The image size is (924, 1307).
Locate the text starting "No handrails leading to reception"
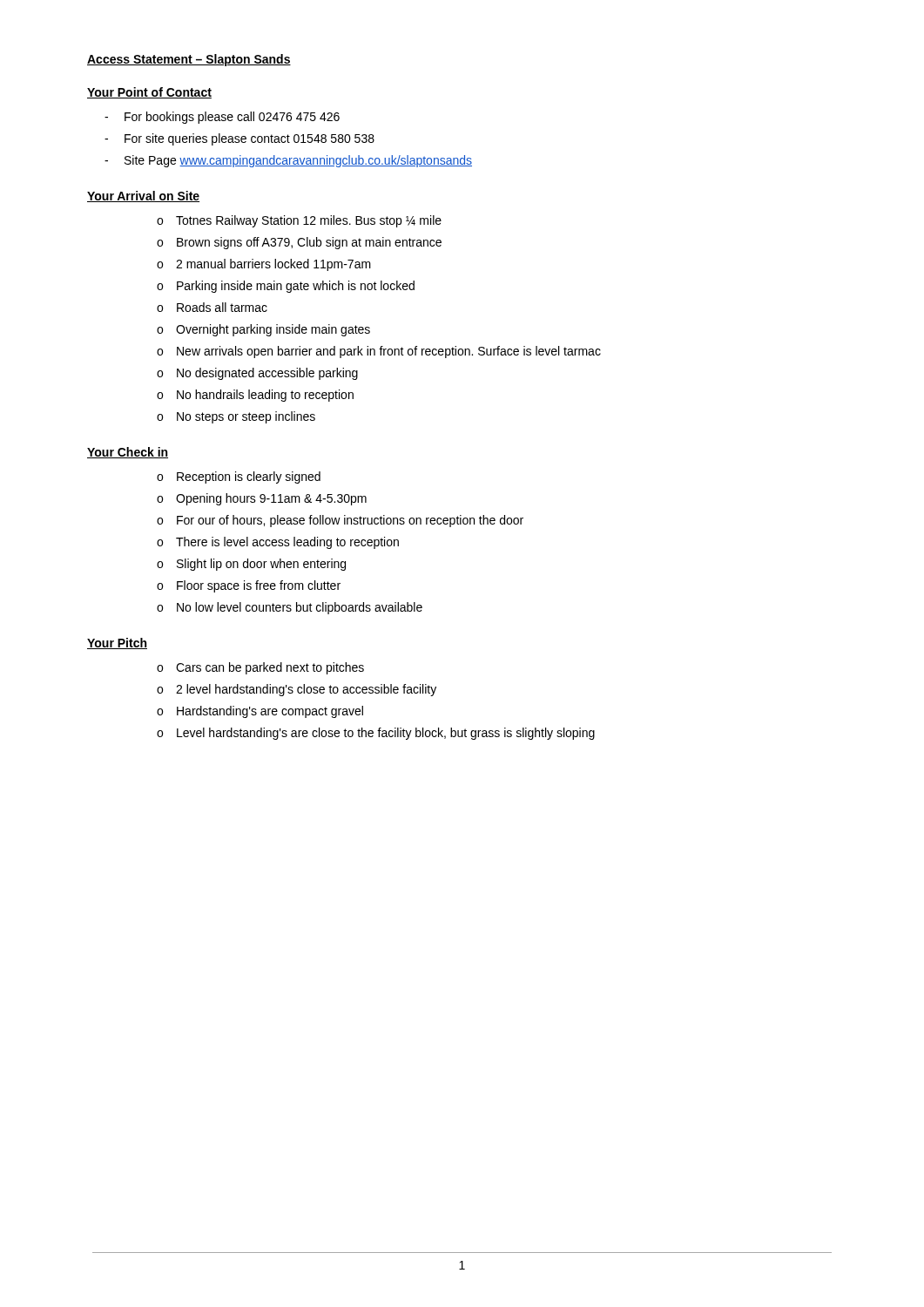(265, 395)
